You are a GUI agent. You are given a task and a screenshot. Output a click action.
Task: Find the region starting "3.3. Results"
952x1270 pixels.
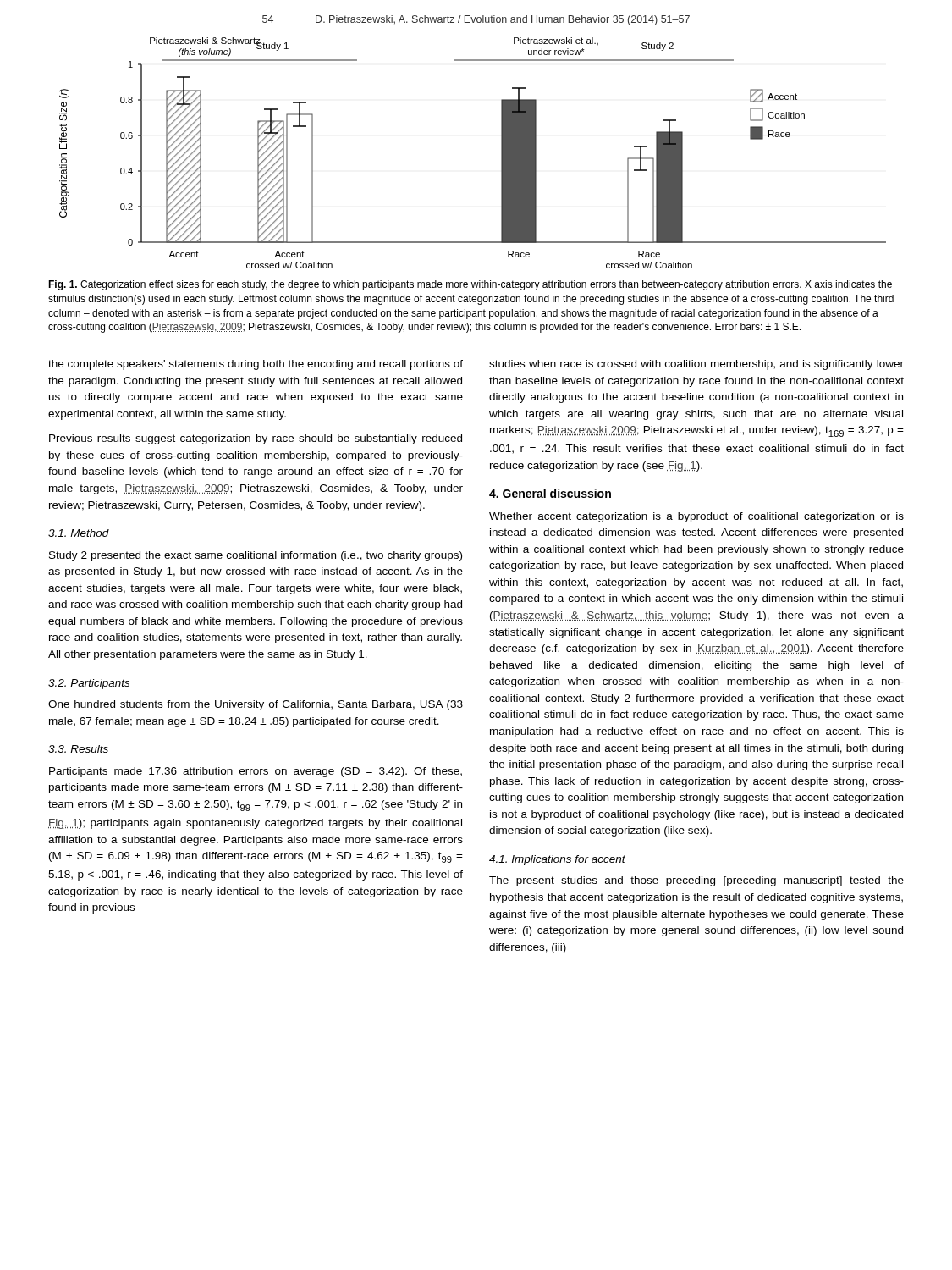[x=78, y=749]
